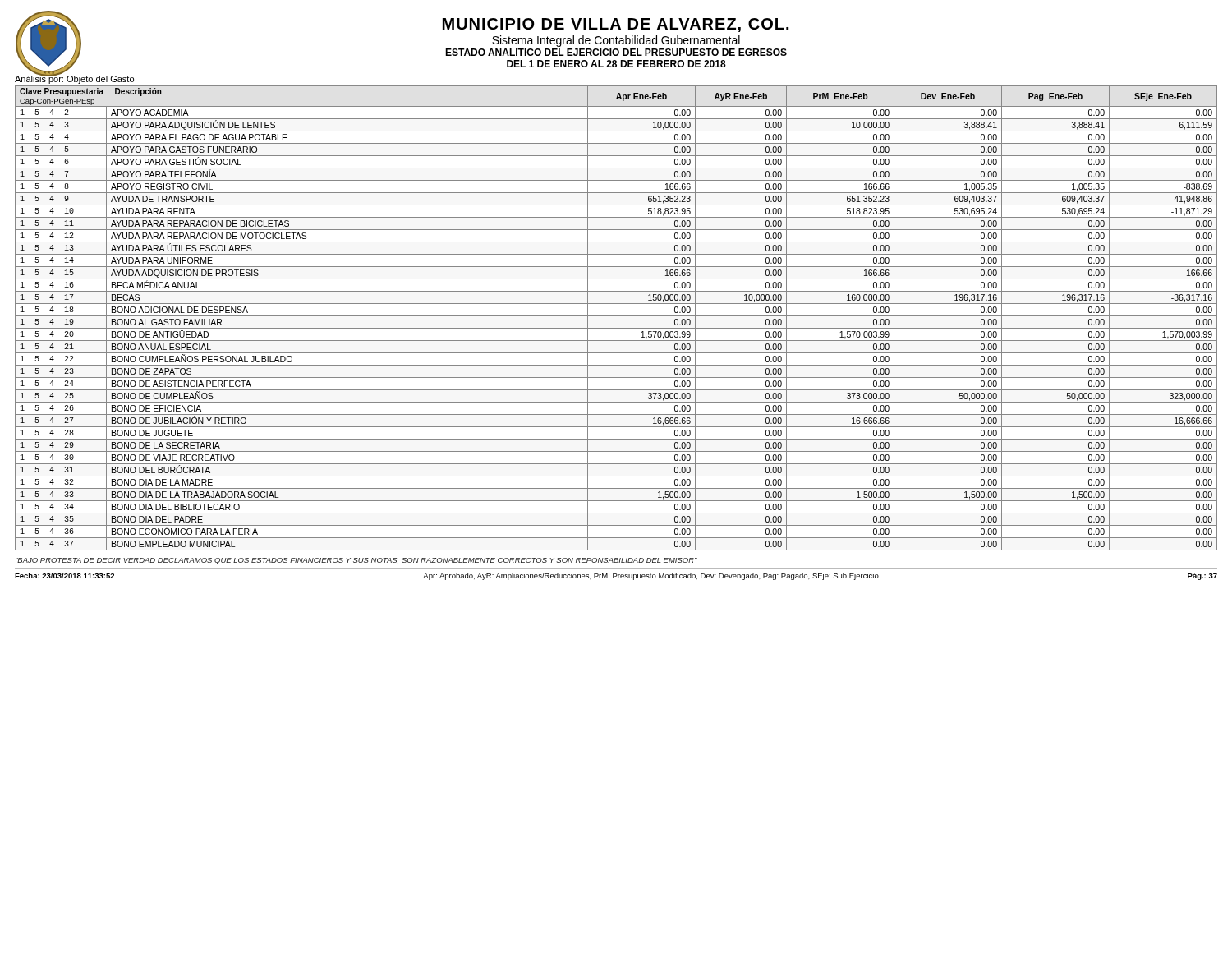Select the logo
The image size is (1232, 953).
point(48,44)
